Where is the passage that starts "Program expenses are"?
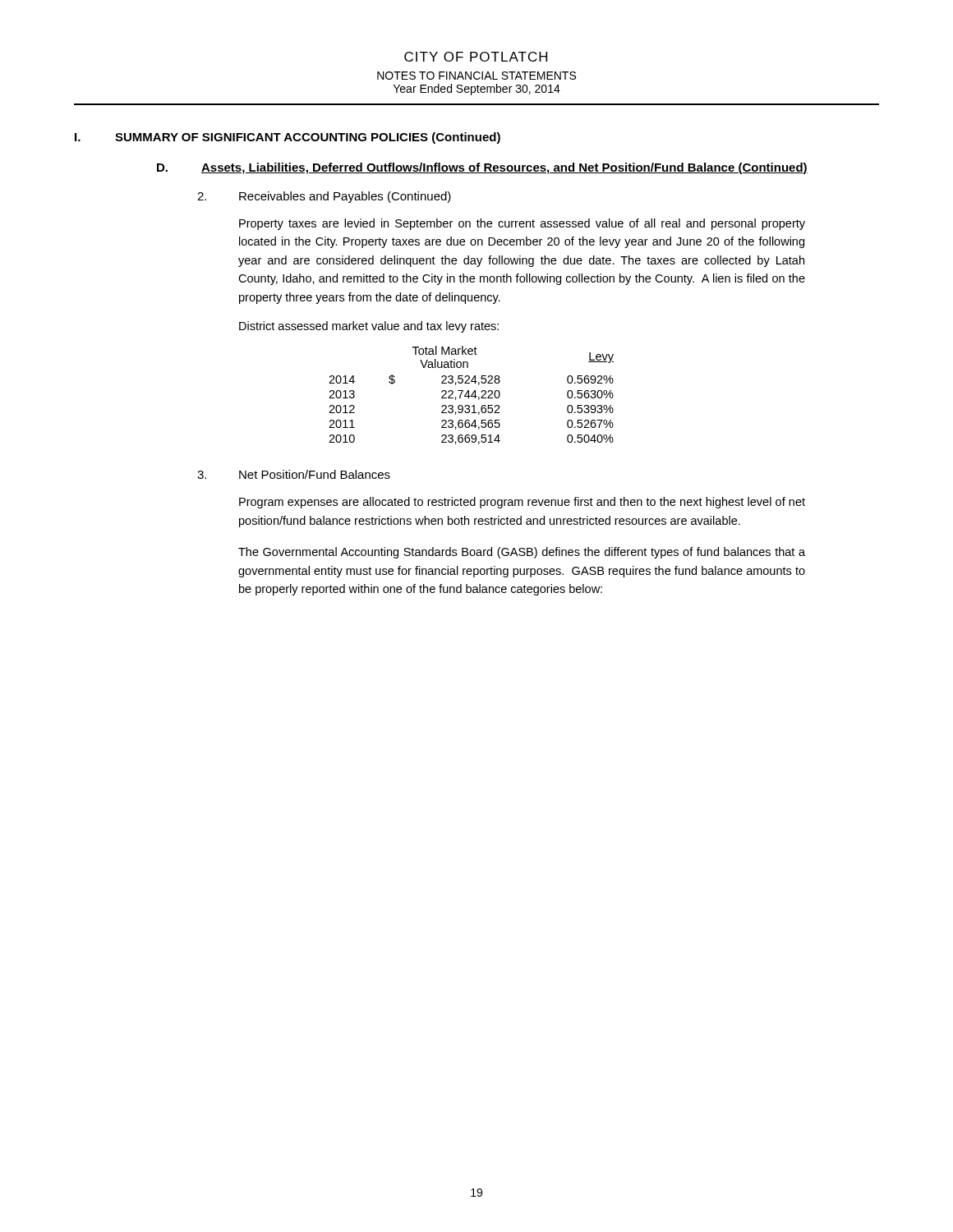Viewport: 953px width, 1232px height. (x=522, y=512)
